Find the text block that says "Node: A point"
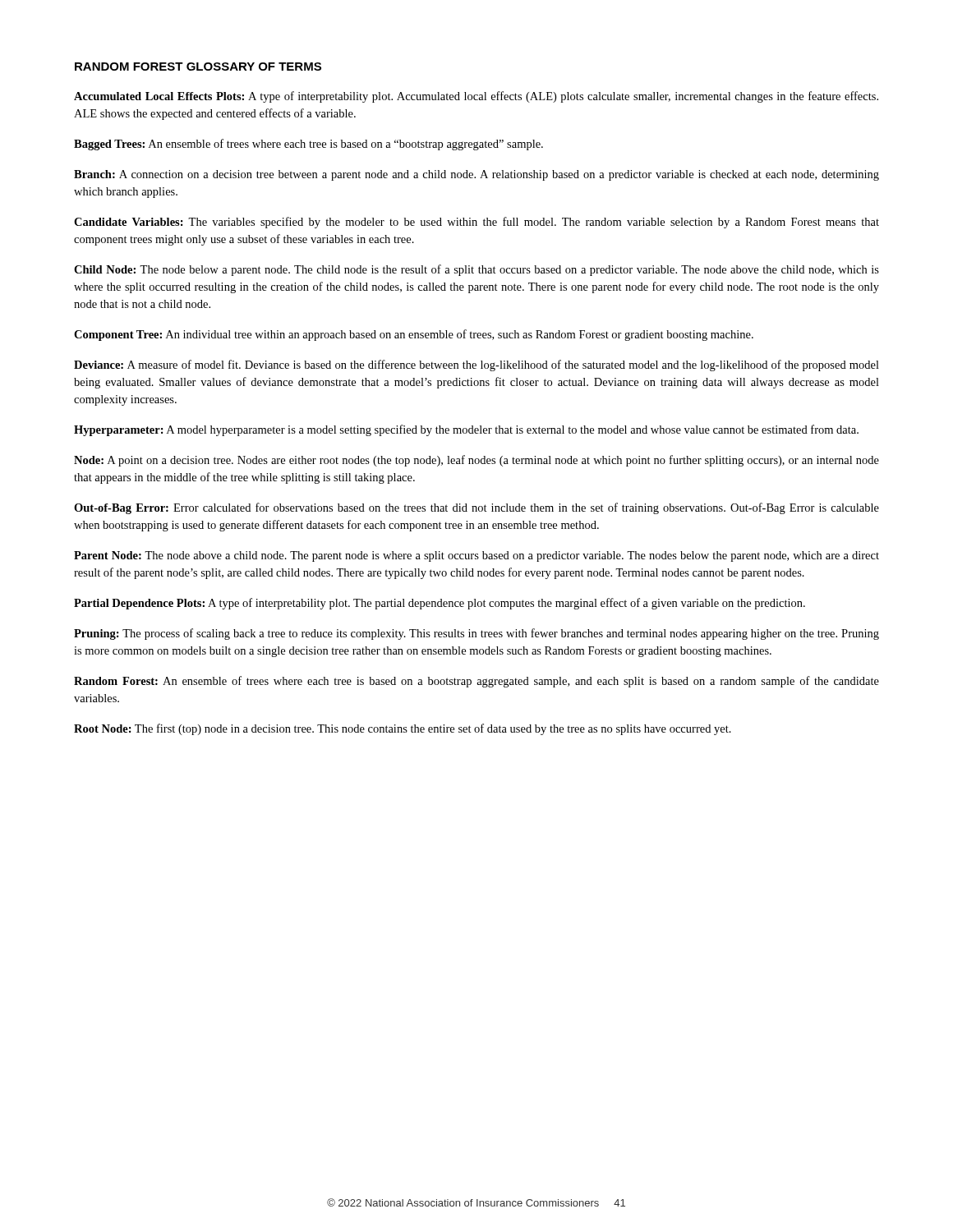 point(476,469)
